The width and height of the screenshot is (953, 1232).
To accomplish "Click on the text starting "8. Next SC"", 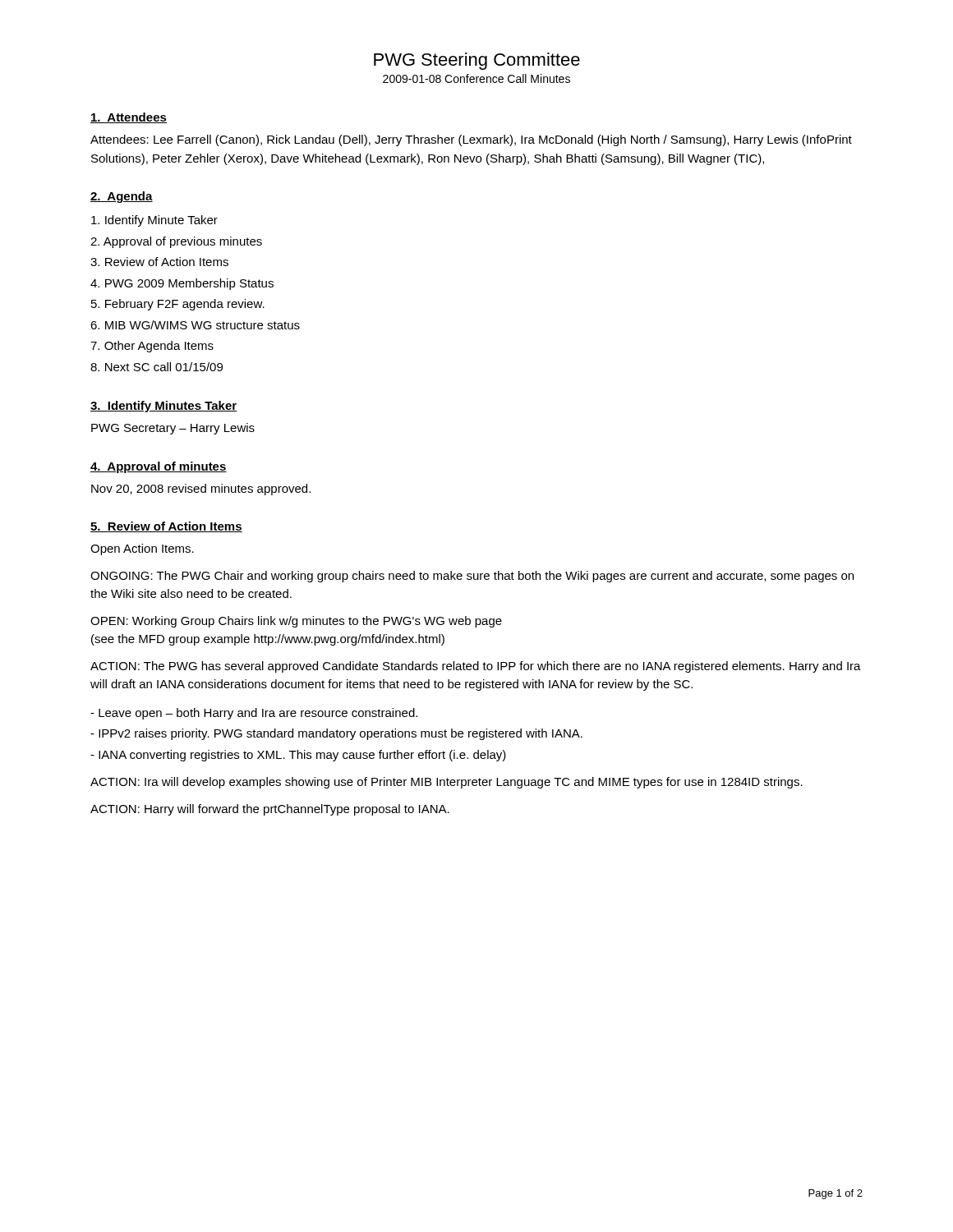I will coord(157,366).
